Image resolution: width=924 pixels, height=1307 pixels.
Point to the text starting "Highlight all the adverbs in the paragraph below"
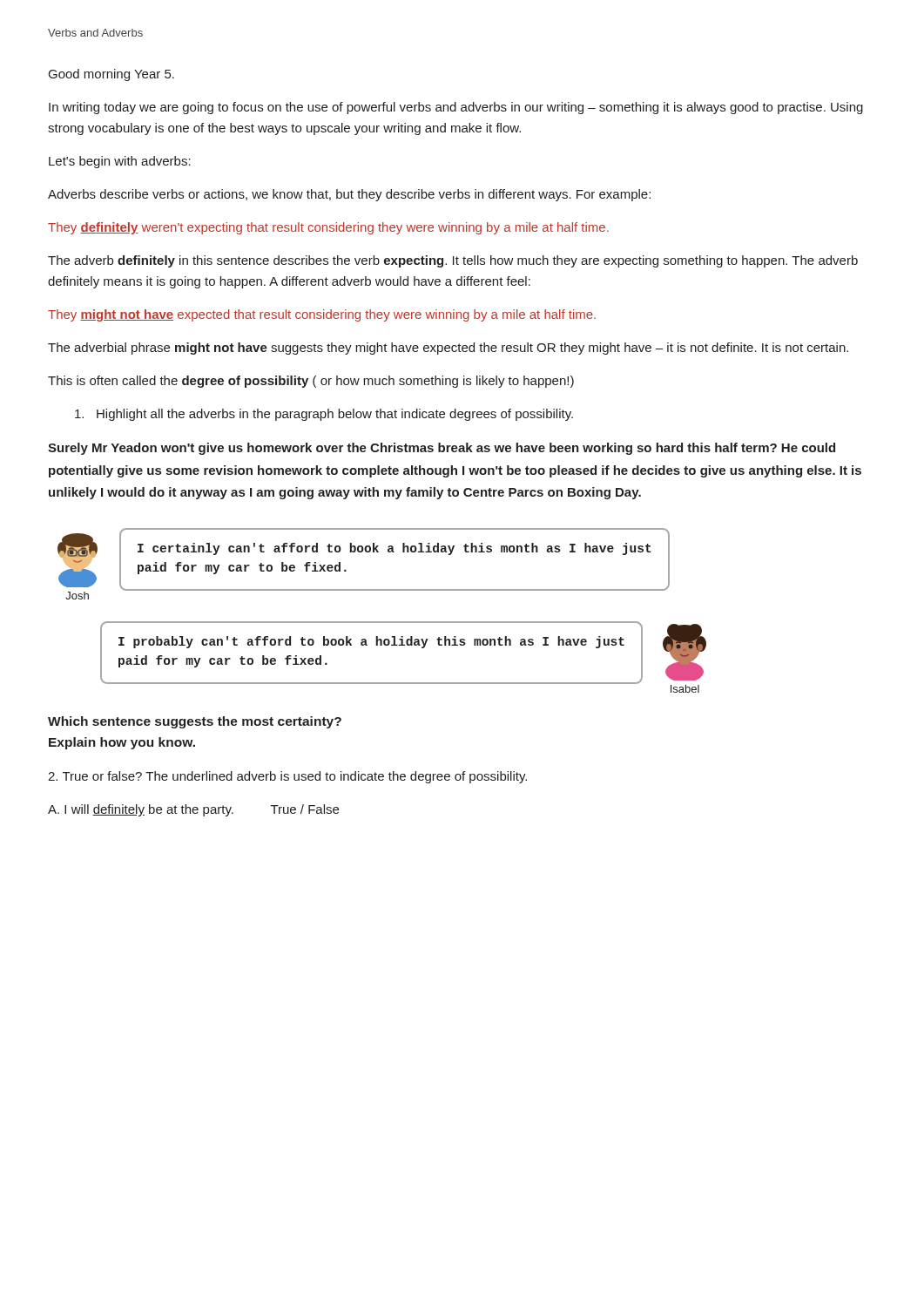click(x=324, y=413)
